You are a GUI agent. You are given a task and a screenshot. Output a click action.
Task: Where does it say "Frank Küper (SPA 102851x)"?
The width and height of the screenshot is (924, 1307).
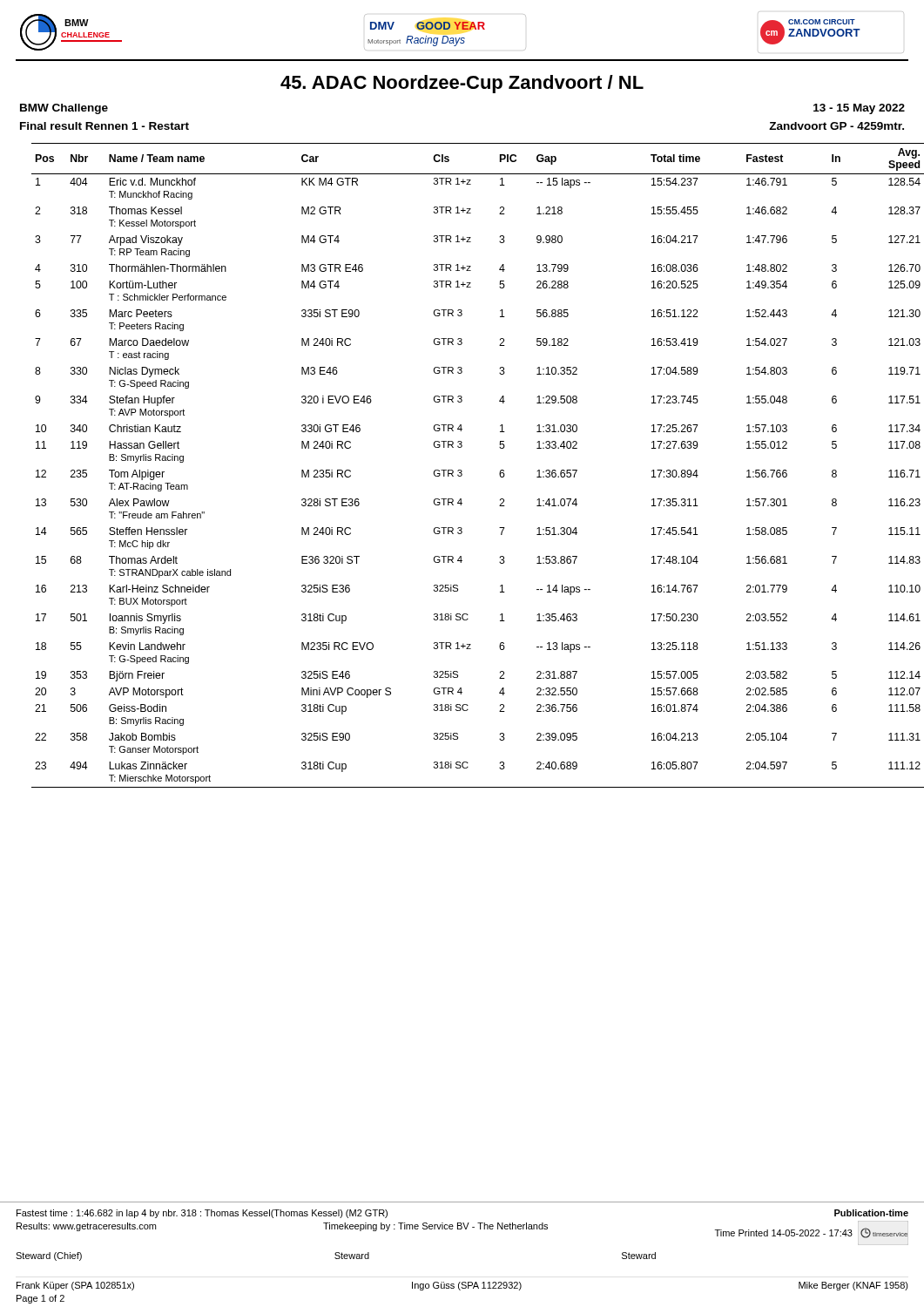click(75, 1285)
